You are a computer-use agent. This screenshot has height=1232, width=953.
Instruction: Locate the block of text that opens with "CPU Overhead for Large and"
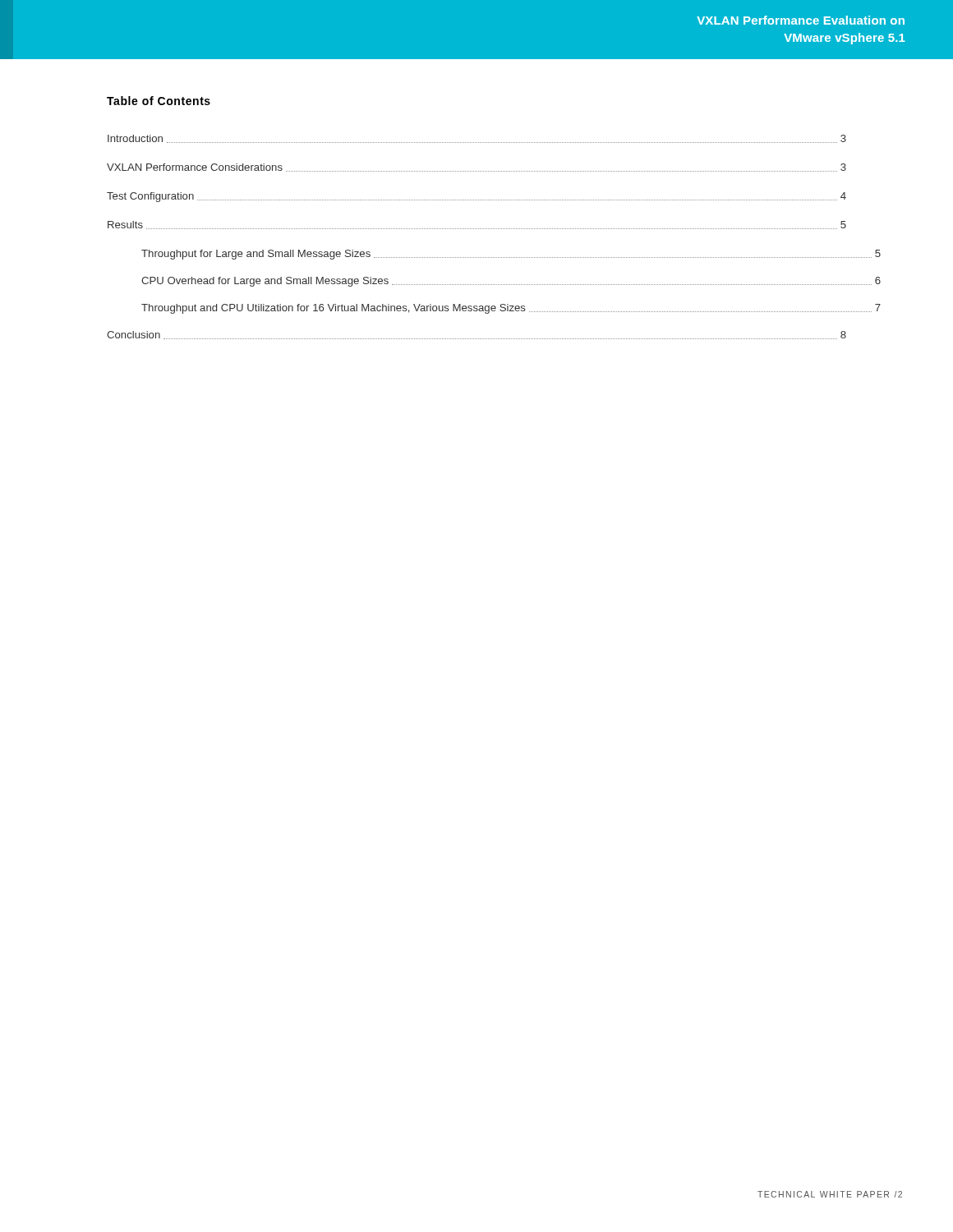(511, 281)
